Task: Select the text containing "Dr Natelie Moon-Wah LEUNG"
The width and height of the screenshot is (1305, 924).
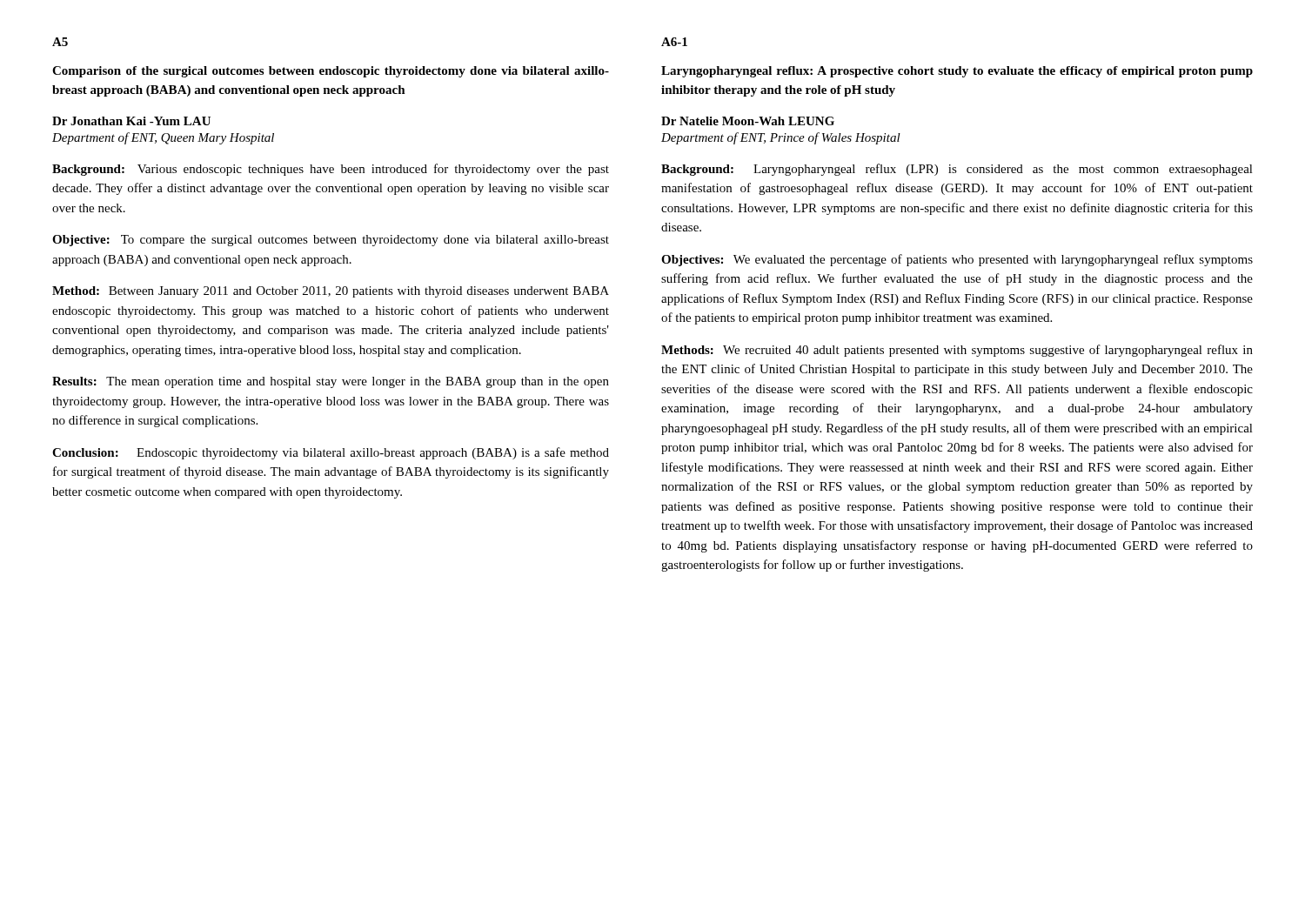Action: tap(748, 120)
